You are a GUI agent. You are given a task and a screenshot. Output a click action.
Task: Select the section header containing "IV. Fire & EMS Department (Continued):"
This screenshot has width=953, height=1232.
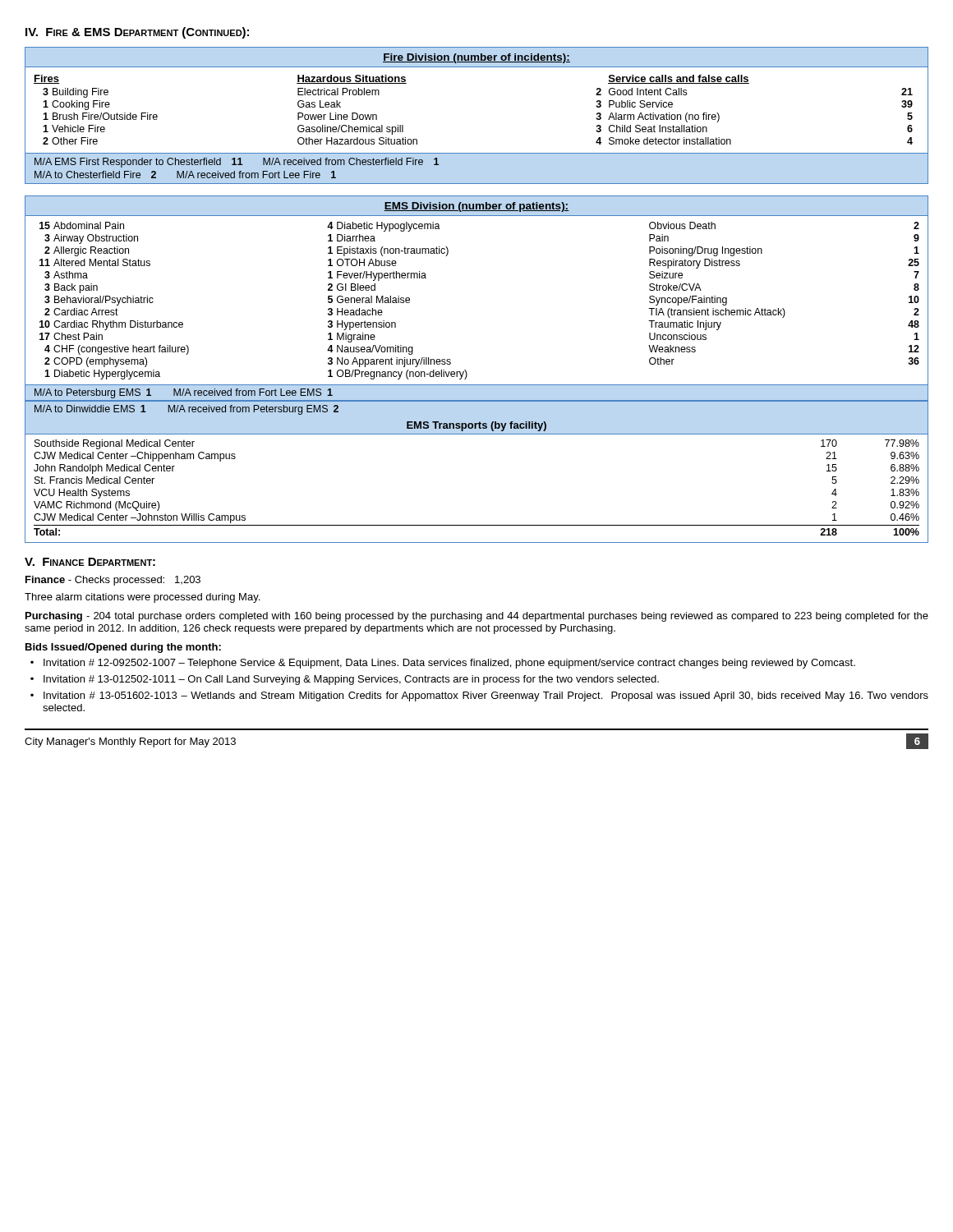pyautogui.click(x=137, y=32)
